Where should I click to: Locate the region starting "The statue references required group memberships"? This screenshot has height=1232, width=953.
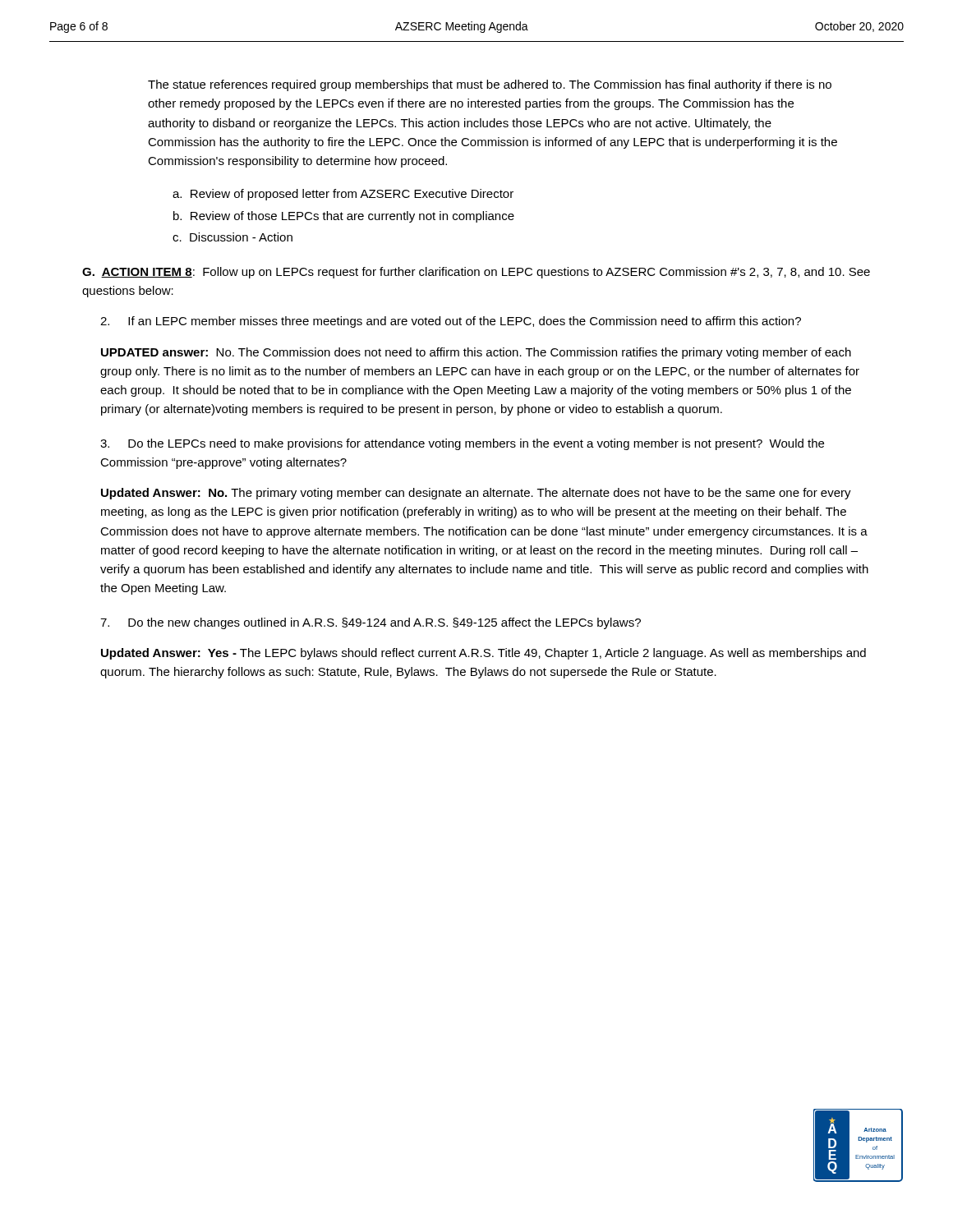(493, 122)
